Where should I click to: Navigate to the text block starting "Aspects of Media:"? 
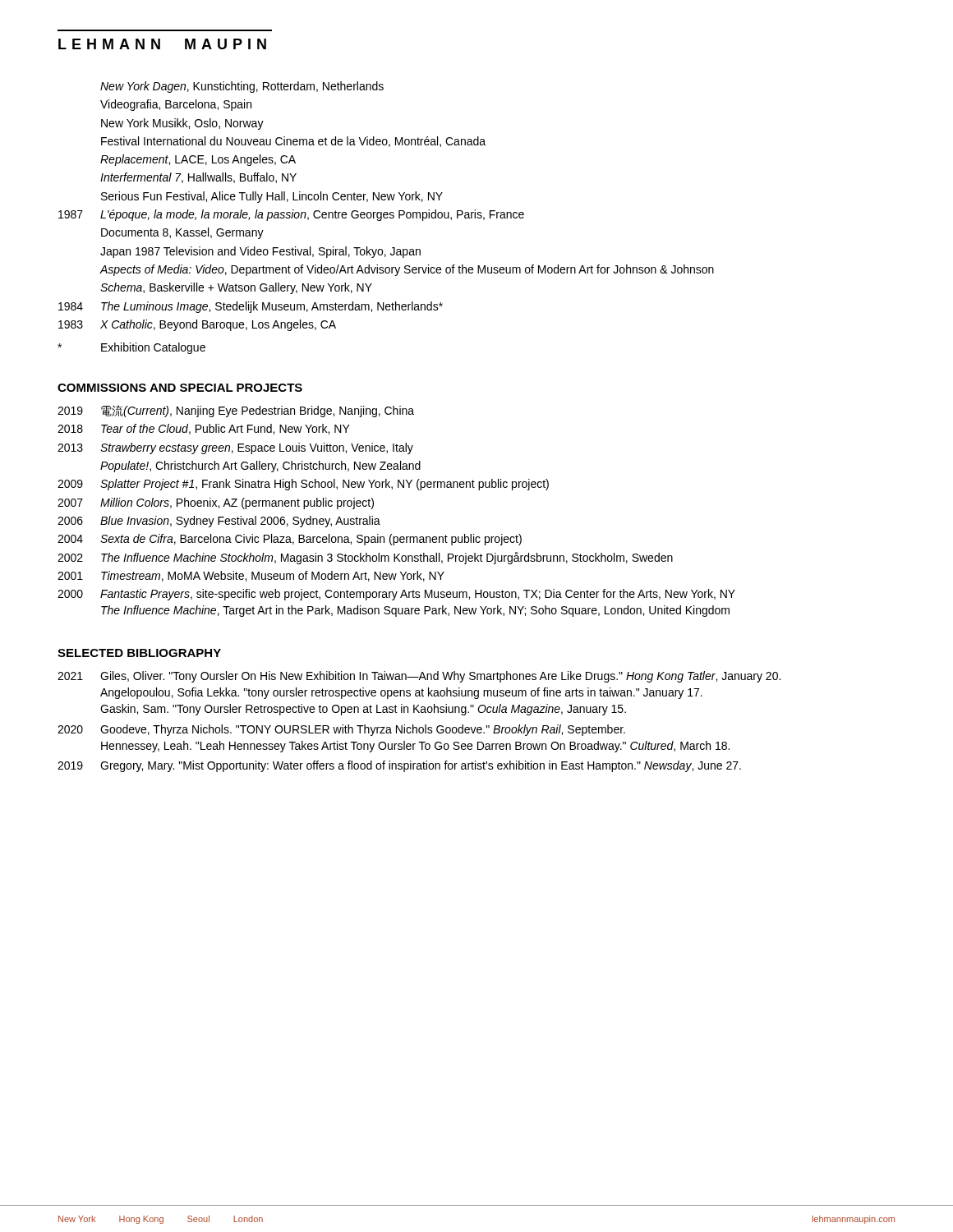coord(476,270)
